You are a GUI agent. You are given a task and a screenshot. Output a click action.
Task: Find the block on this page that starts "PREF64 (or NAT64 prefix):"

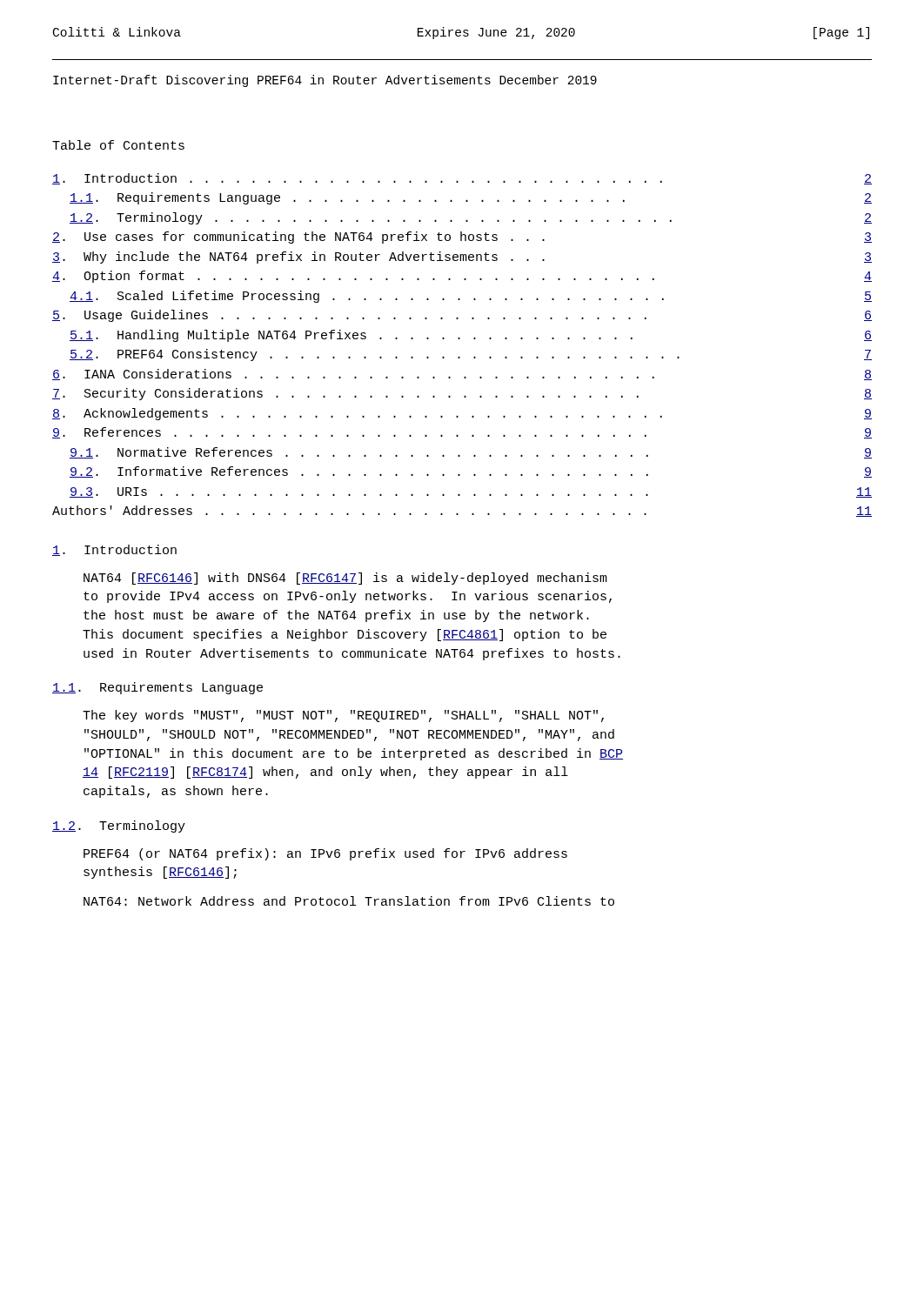(x=325, y=864)
